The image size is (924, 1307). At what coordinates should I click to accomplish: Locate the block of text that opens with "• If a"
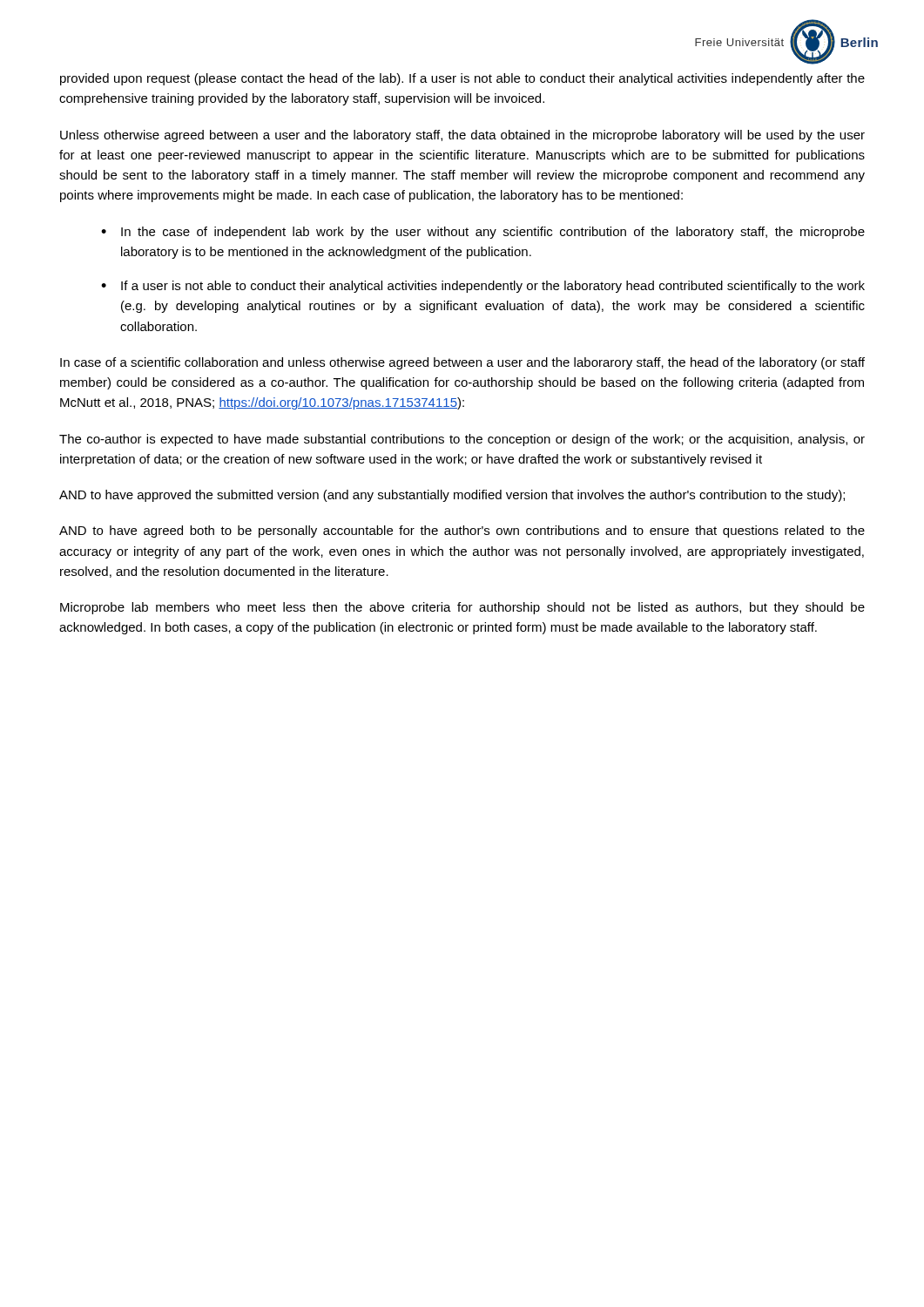(x=483, y=306)
